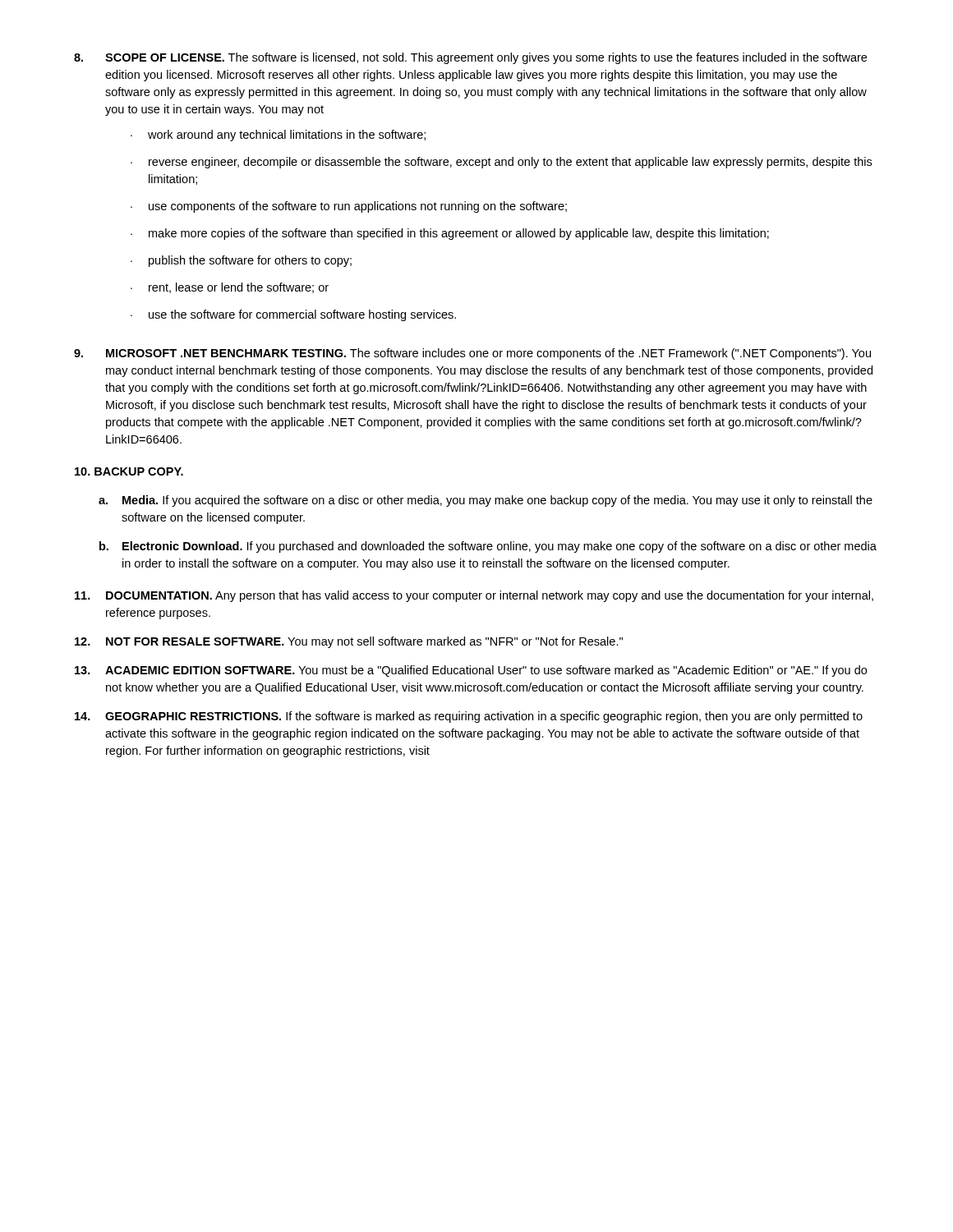Click on the list item that says "11. DOCUMENTATION. Any person that has"

click(x=476, y=605)
